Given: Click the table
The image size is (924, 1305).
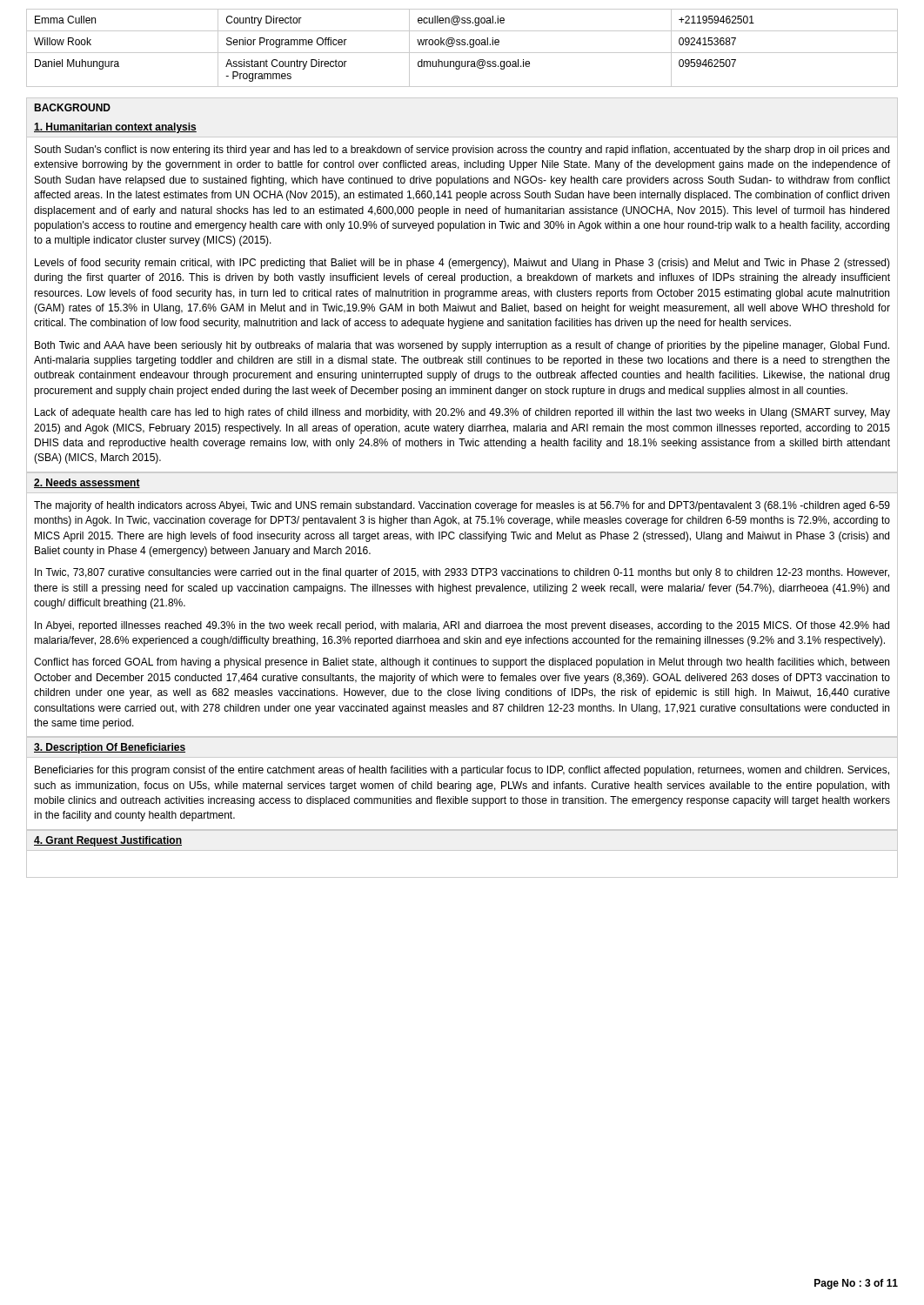Looking at the screenshot, I should [462, 48].
